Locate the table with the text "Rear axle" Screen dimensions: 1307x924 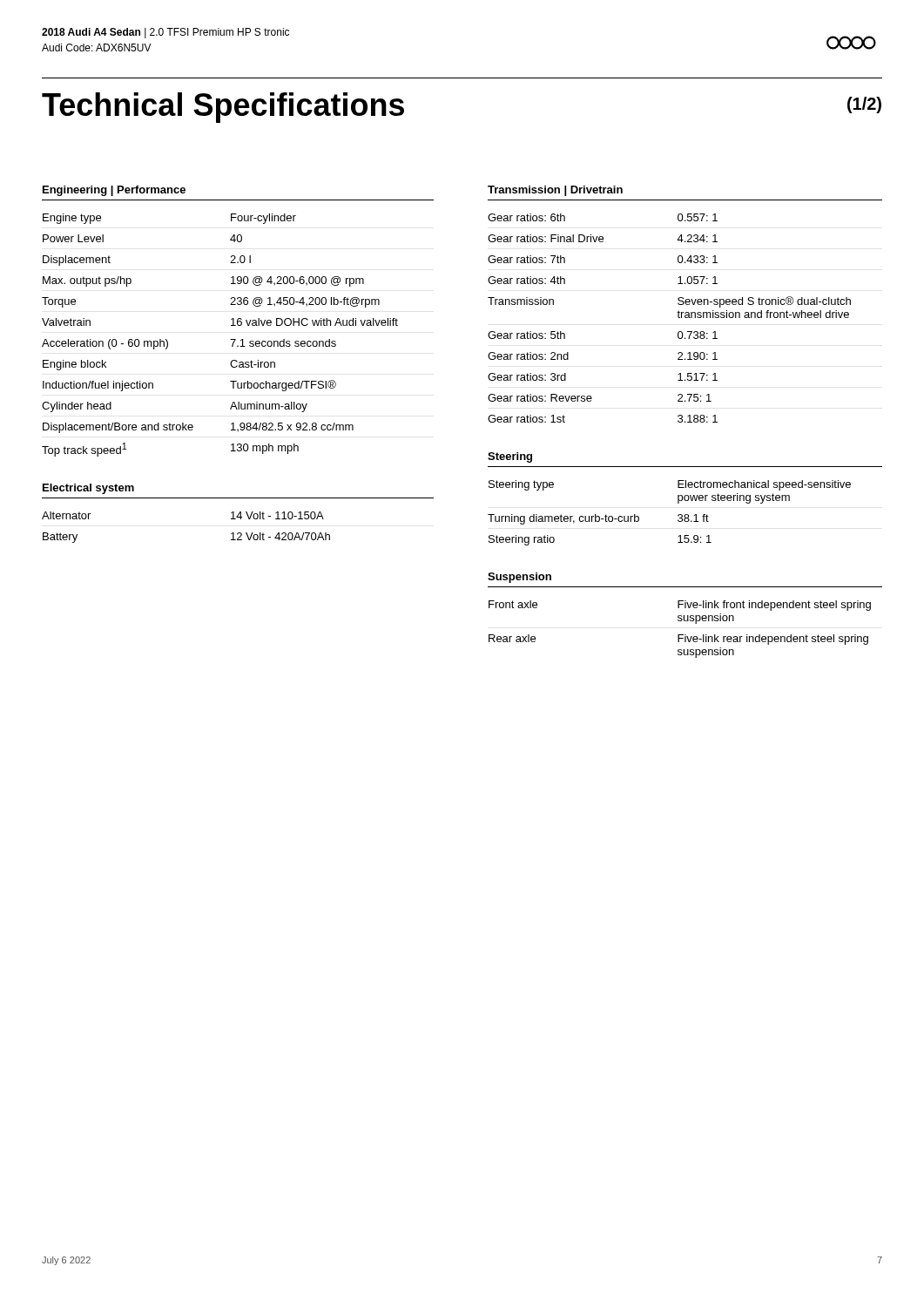coord(685,628)
